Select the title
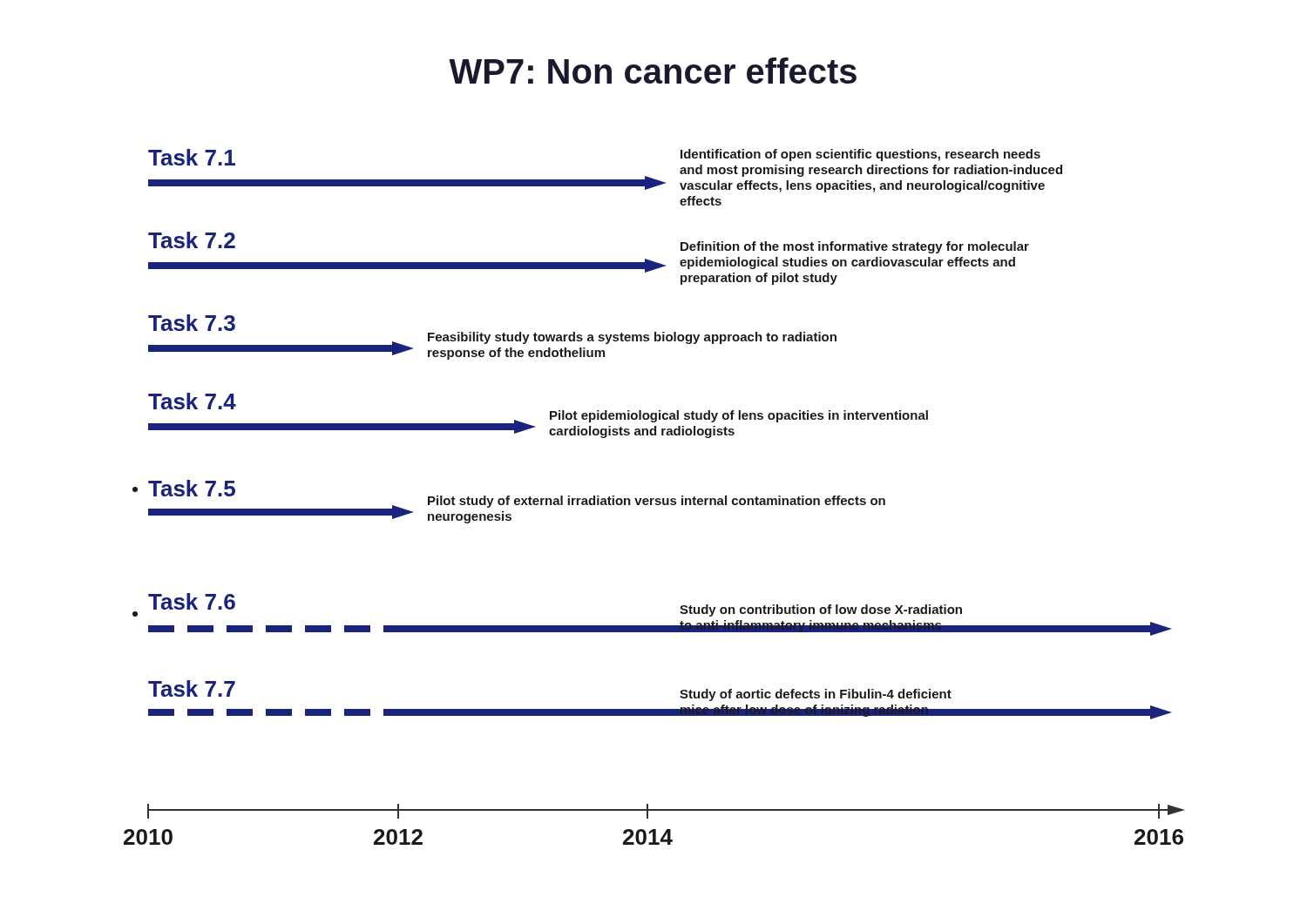The image size is (1307, 924). [x=654, y=71]
